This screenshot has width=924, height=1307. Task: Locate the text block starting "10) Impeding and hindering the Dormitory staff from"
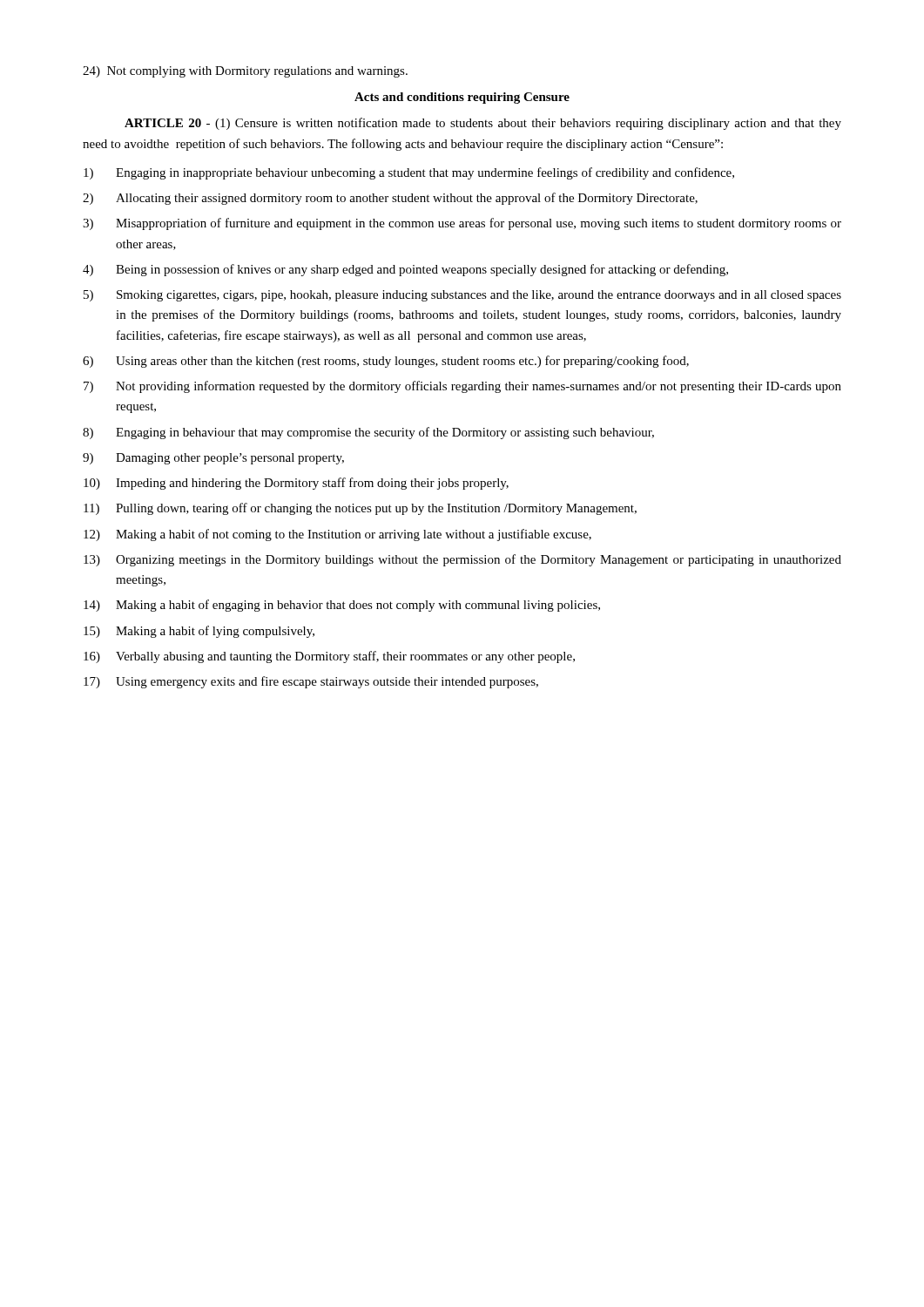(x=462, y=483)
